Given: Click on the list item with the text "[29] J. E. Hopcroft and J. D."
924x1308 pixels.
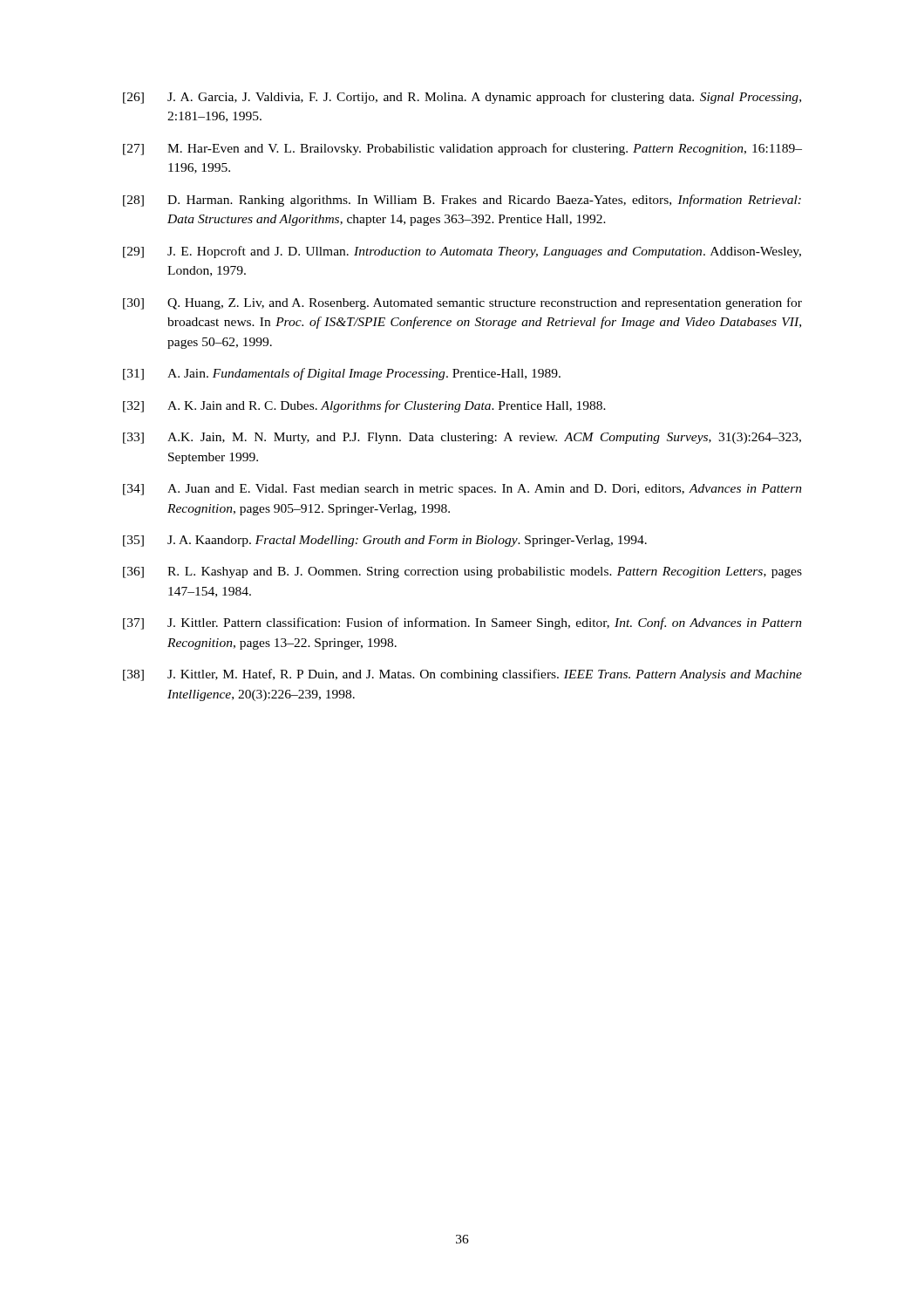Looking at the screenshot, I should point(462,261).
